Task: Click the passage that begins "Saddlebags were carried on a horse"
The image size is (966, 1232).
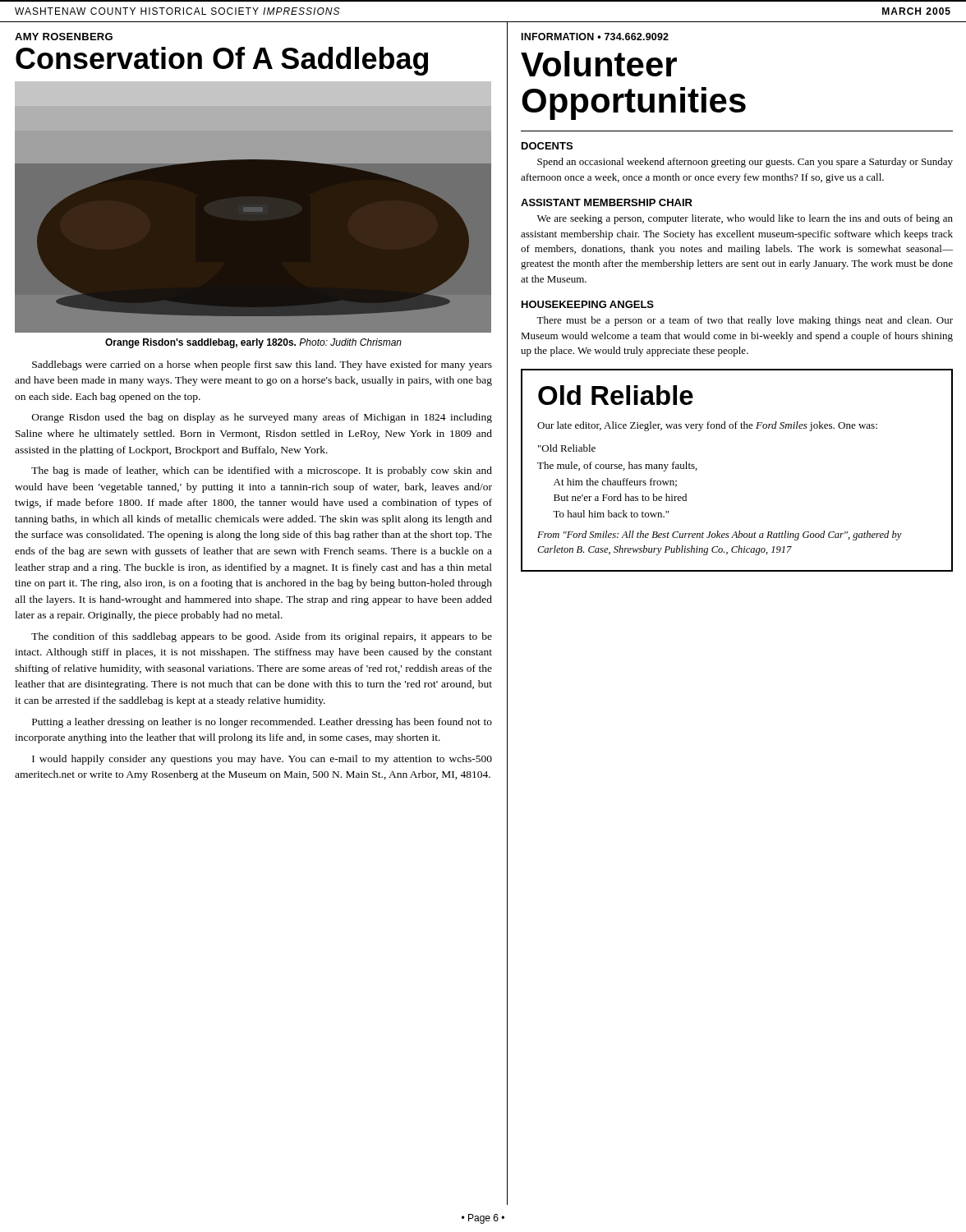Action: (x=253, y=569)
